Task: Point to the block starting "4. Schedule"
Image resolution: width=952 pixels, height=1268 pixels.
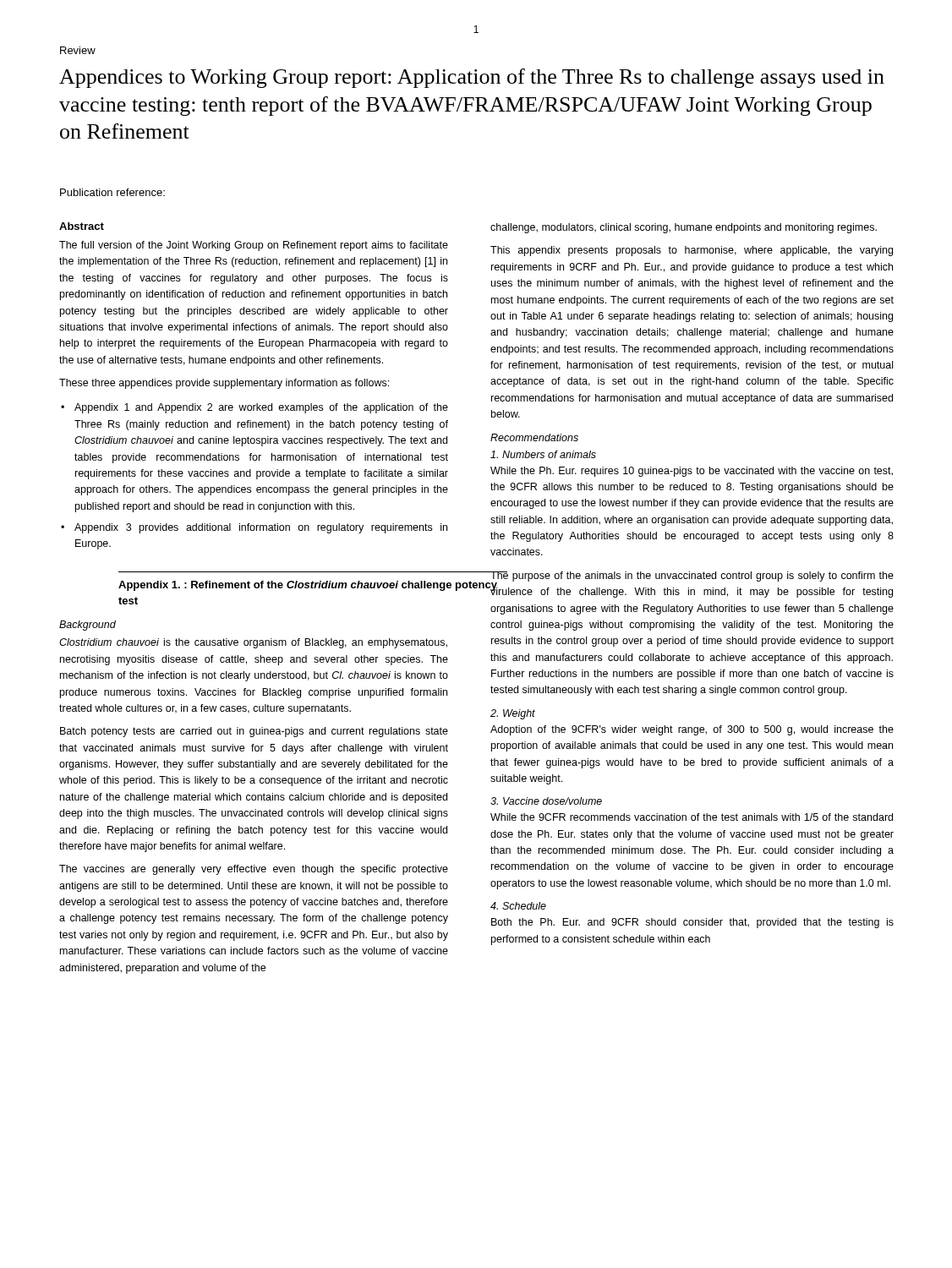Action: click(518, 906)
